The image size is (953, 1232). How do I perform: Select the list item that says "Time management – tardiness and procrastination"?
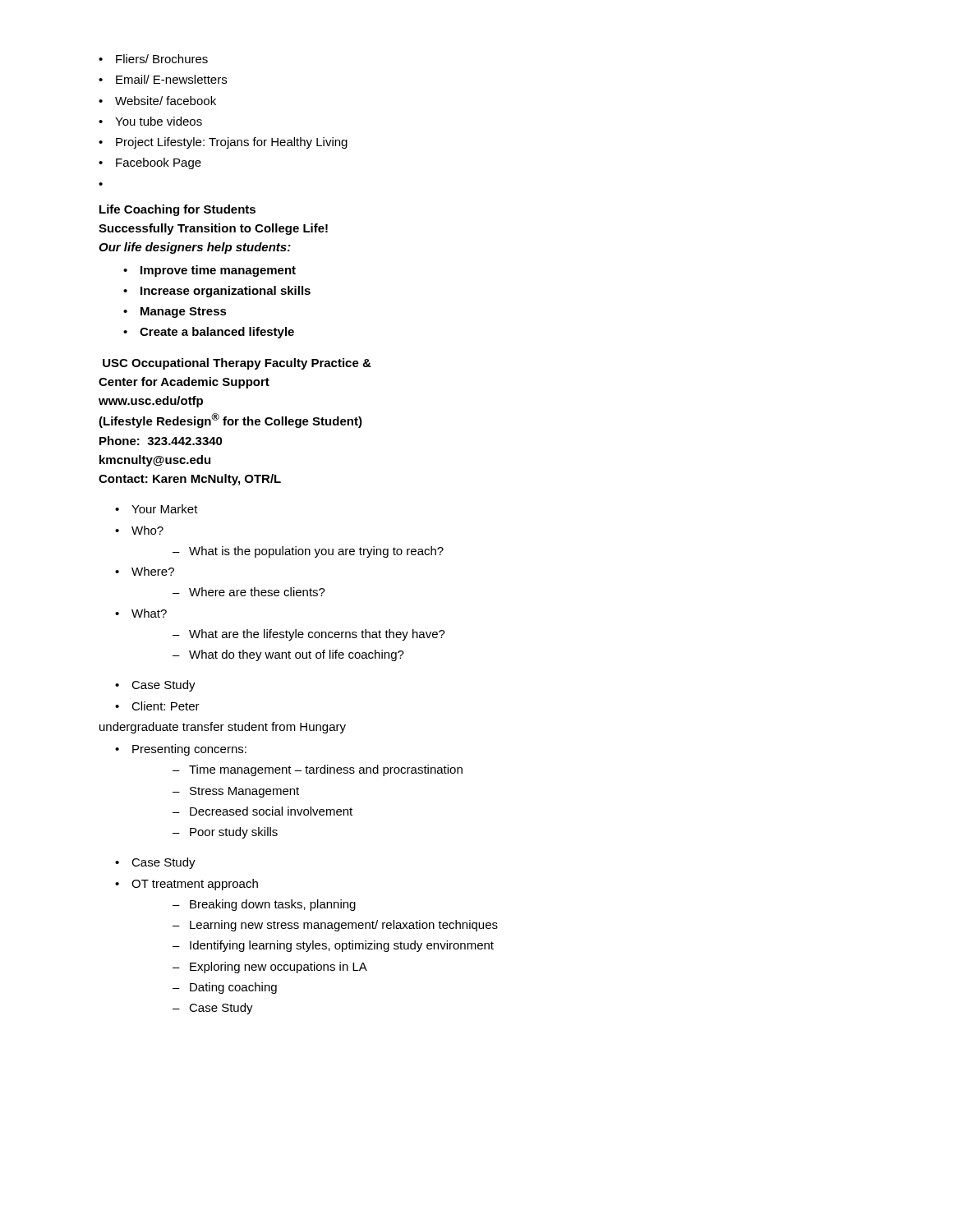pos(318,770)
